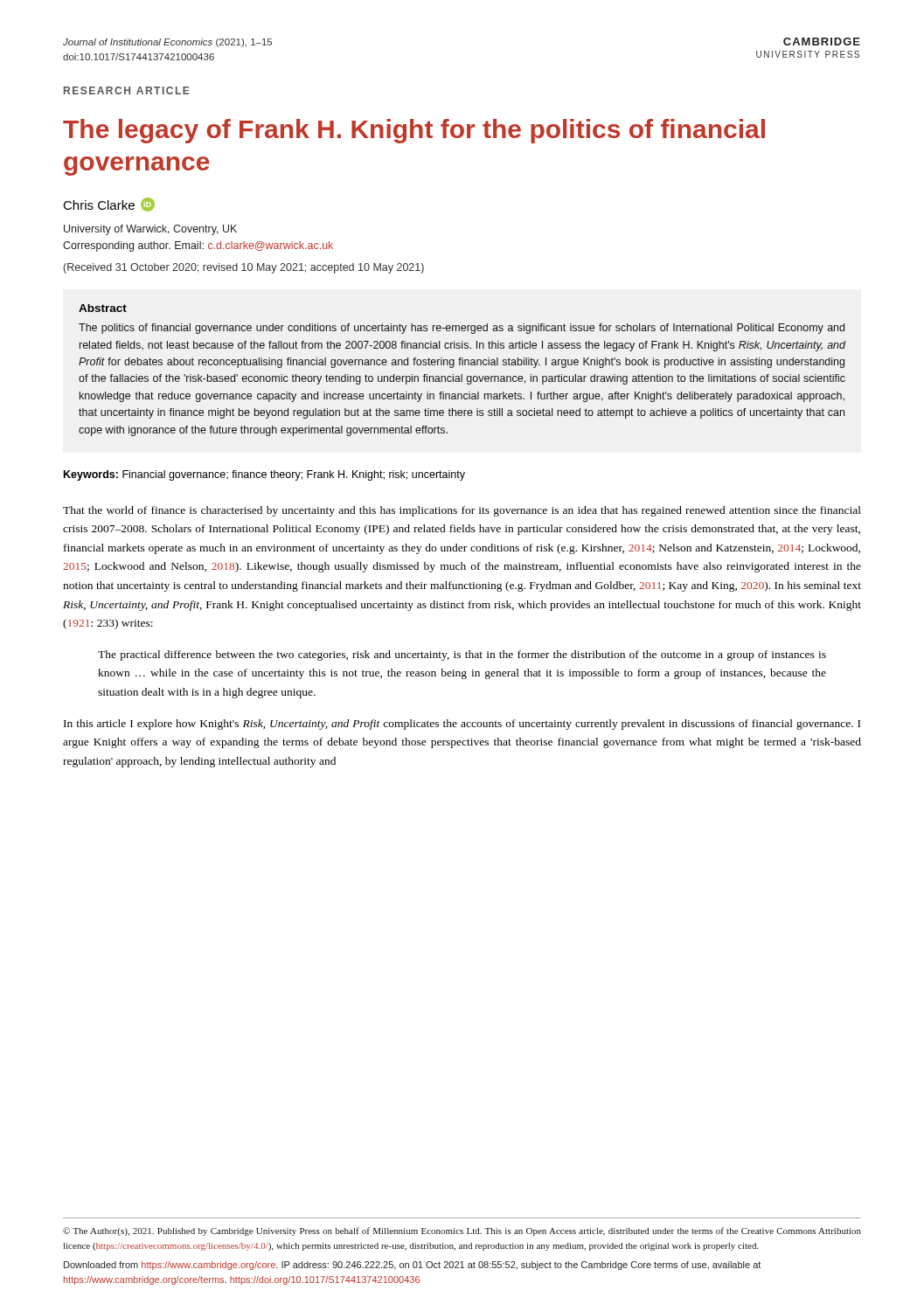
Task: Navigate to the text starting "© The Author(s), 2021. Published"
Action: (462, 1238)
